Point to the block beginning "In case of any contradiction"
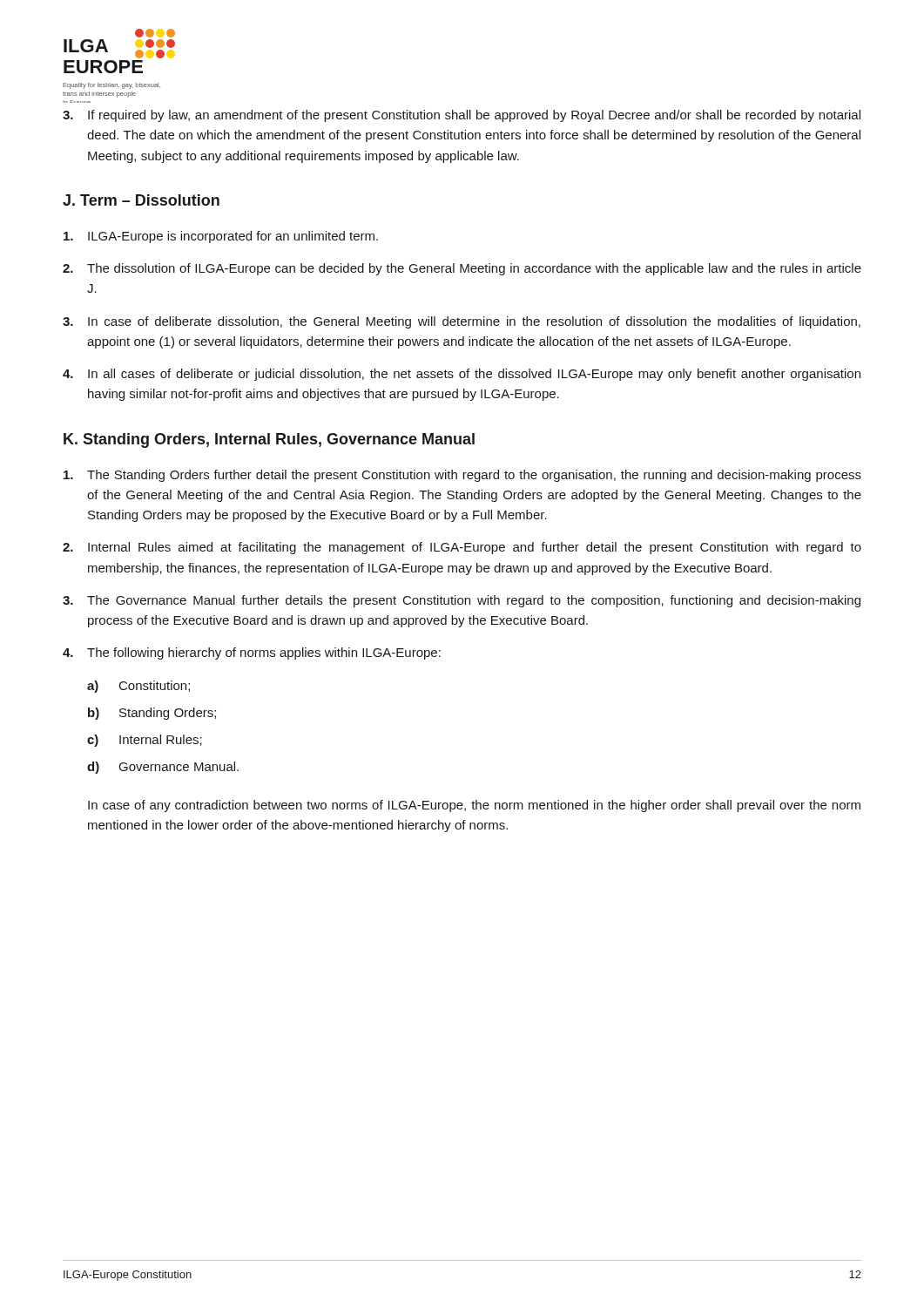 pyautogui.click(x=474, y=814)
